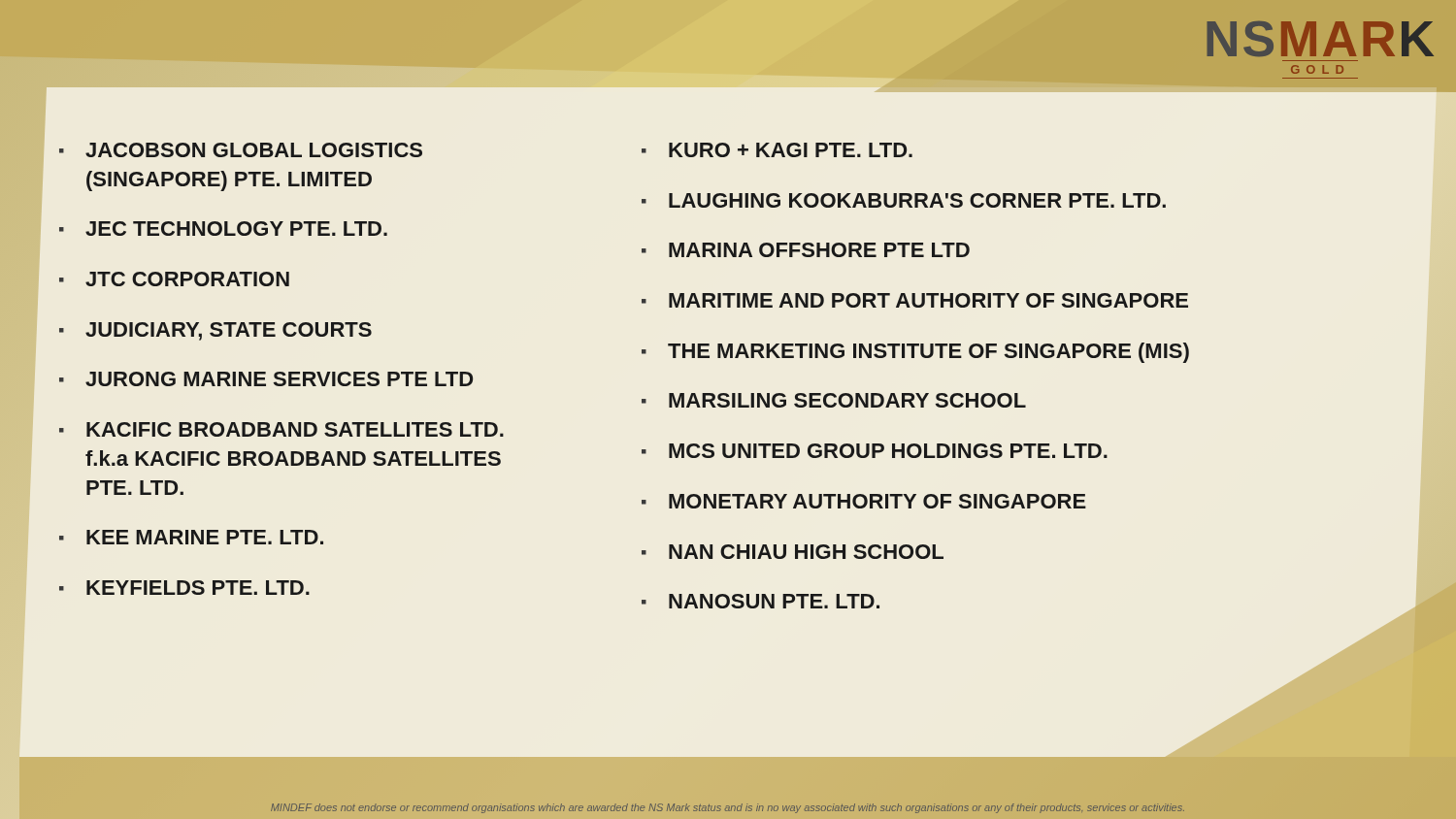Where is the passage that starts "▪ KACIFIC BROADBAND SATELLITES LTD.f.k.a KACIFIC BROADBAND SATELLITESPTE."?
The height and width of the screenshot is (819, 1456).
[349, 459]
